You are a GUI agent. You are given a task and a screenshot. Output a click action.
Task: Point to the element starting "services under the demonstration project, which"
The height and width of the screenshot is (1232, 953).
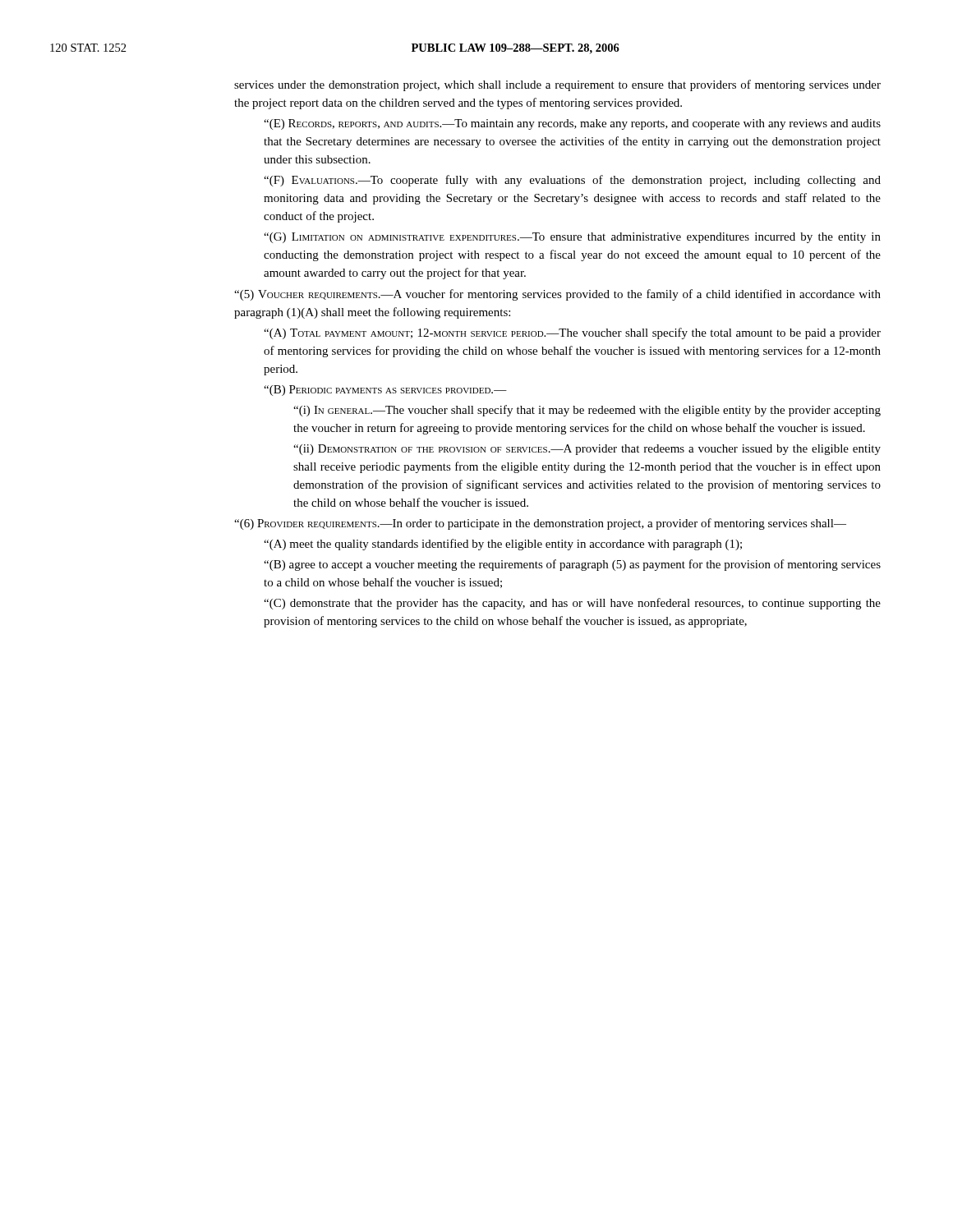click(557, 353)
